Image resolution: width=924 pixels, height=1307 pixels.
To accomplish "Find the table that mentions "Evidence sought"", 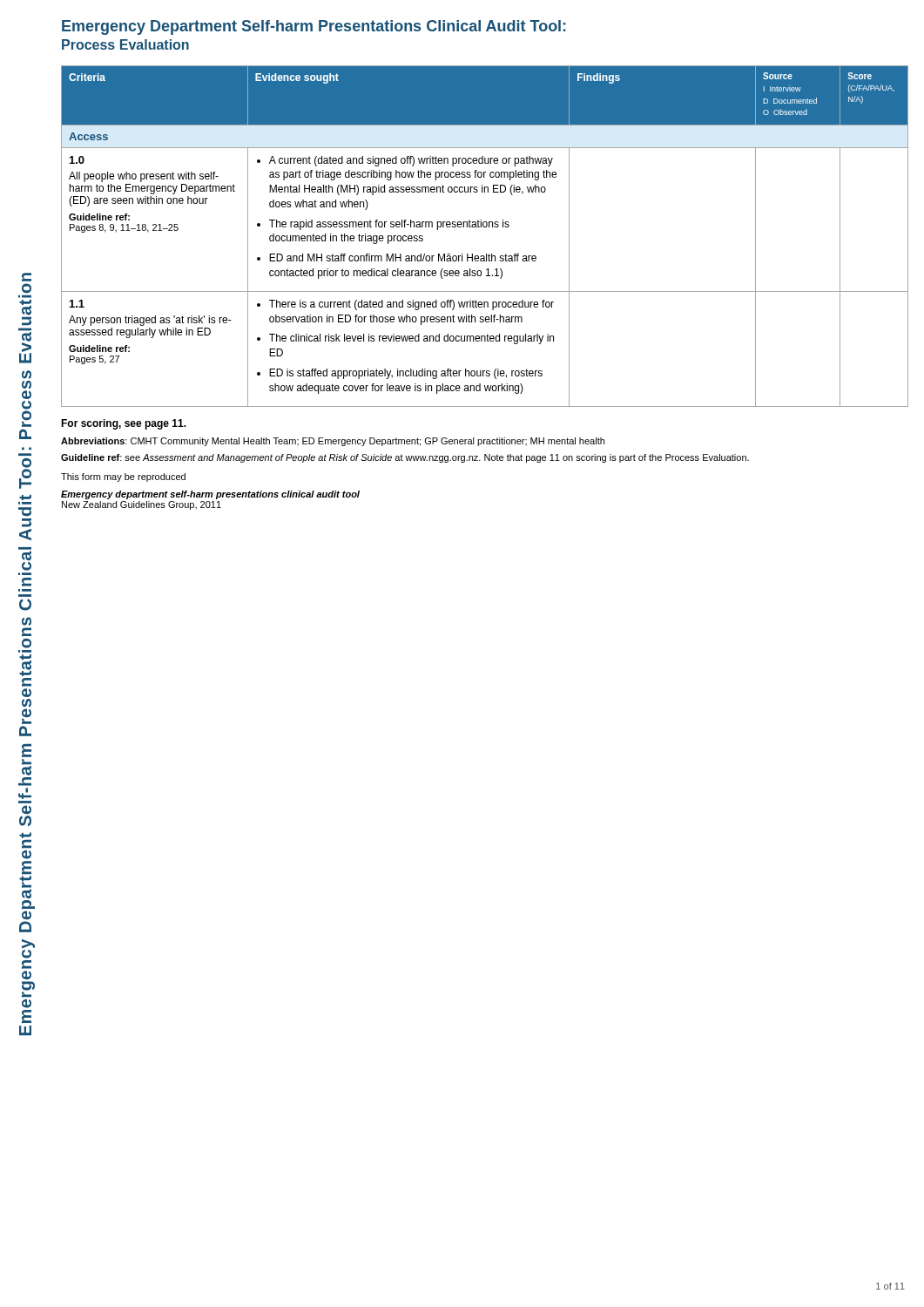I will [x=485, y=236].
